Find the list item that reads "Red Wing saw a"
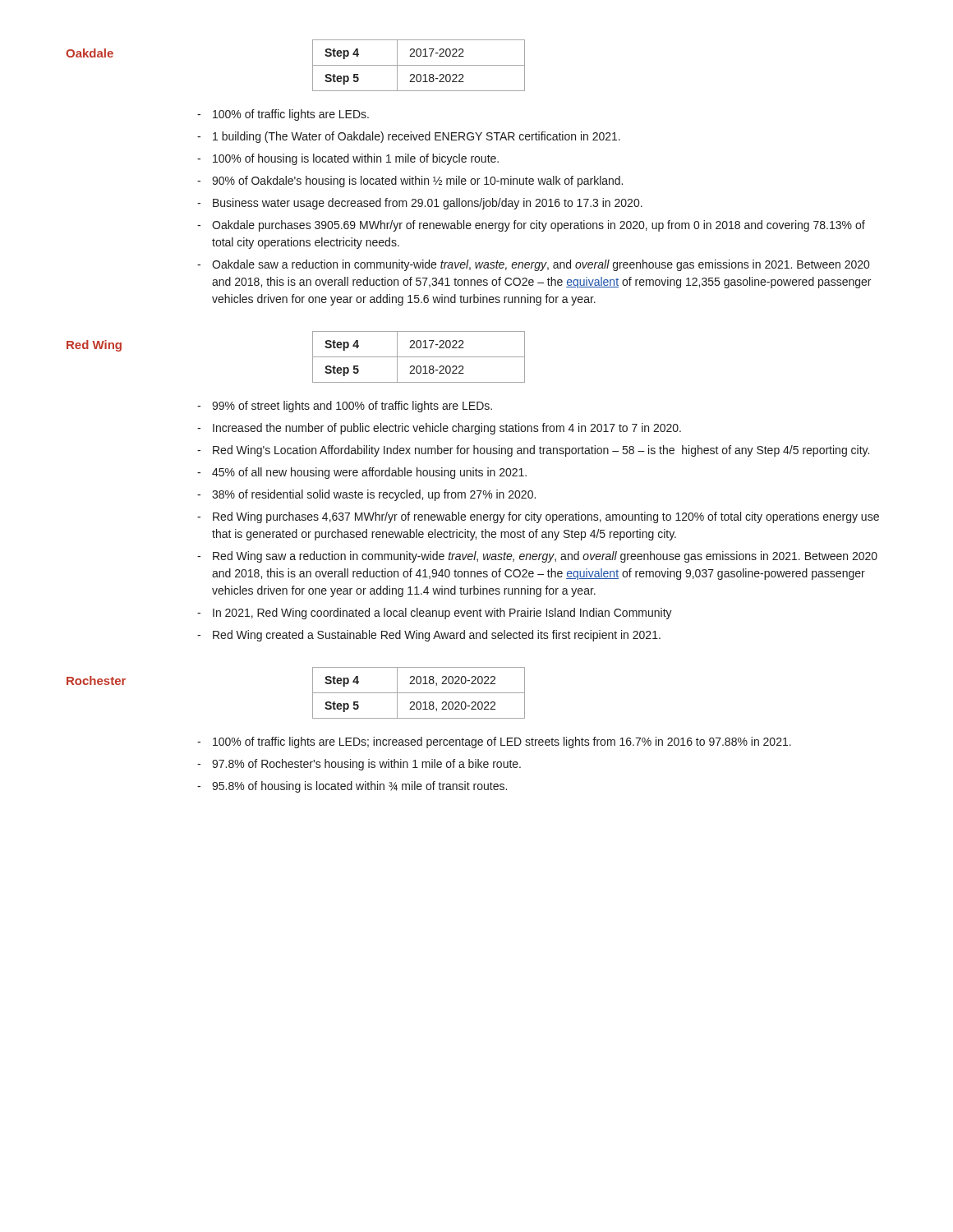Image resolution: width=953 pixels, height=1232 pixels. [545, 573]
